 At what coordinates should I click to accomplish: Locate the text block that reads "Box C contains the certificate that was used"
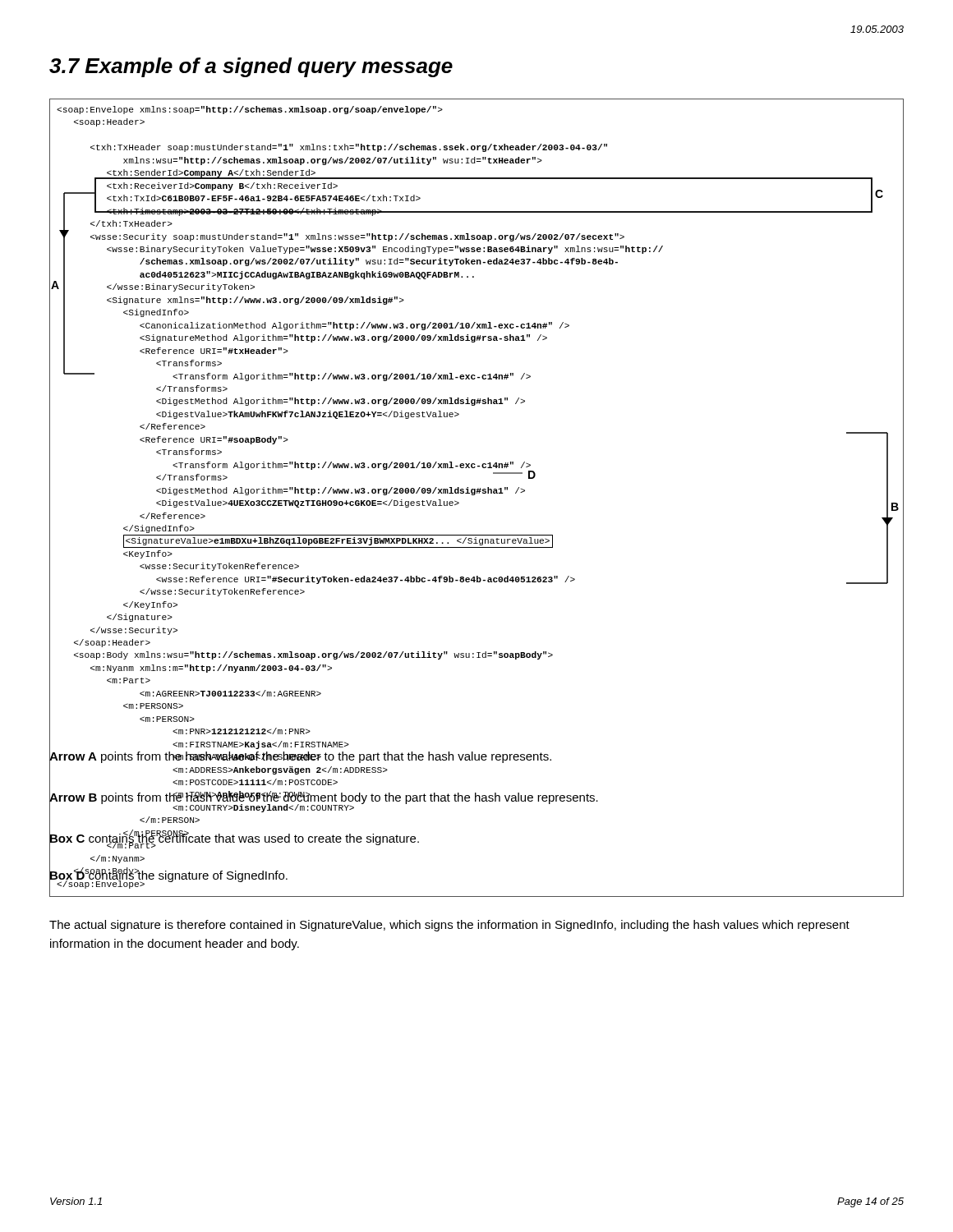coord(235,838)
